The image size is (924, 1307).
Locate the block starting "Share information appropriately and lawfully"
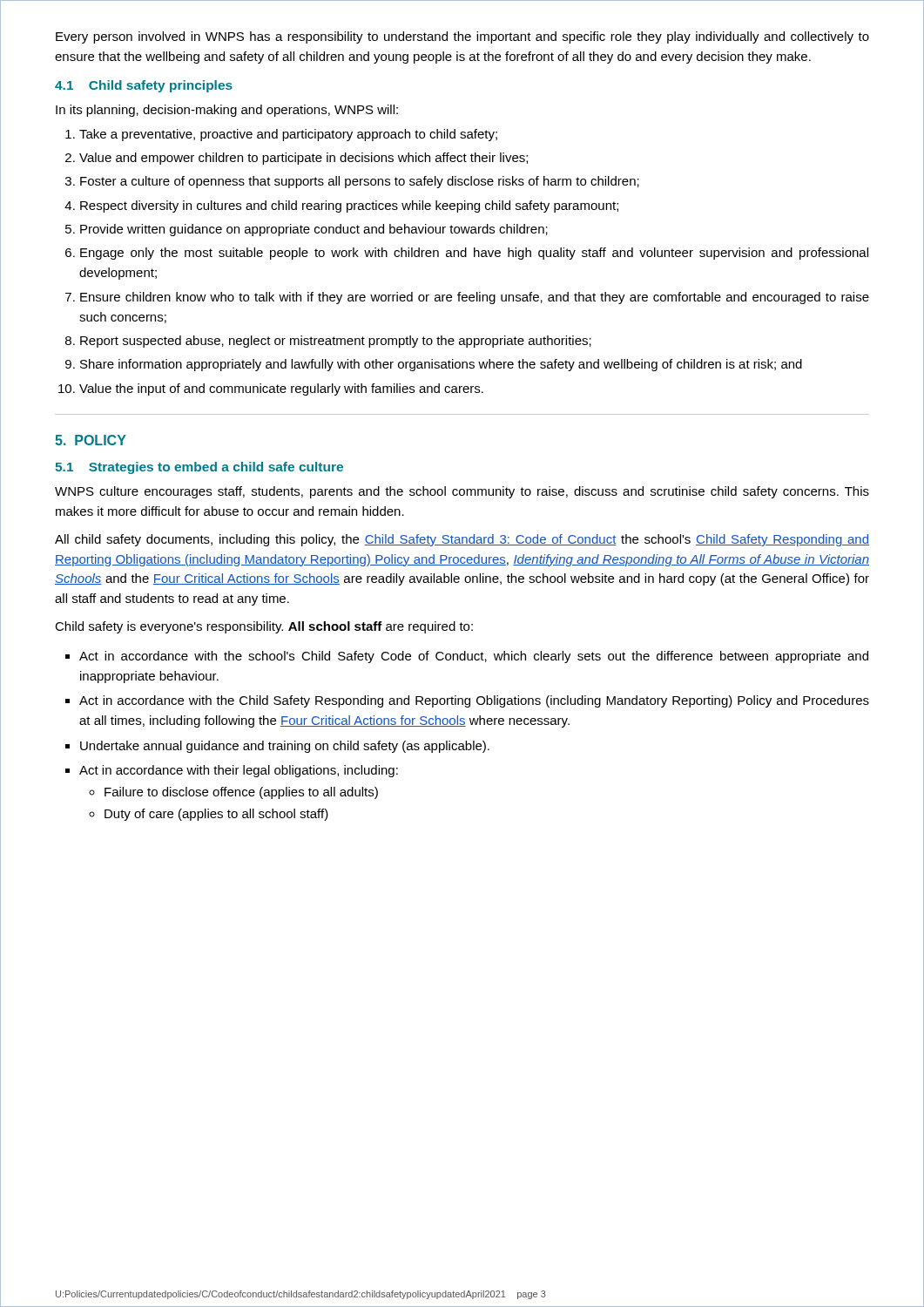[441, 364]
